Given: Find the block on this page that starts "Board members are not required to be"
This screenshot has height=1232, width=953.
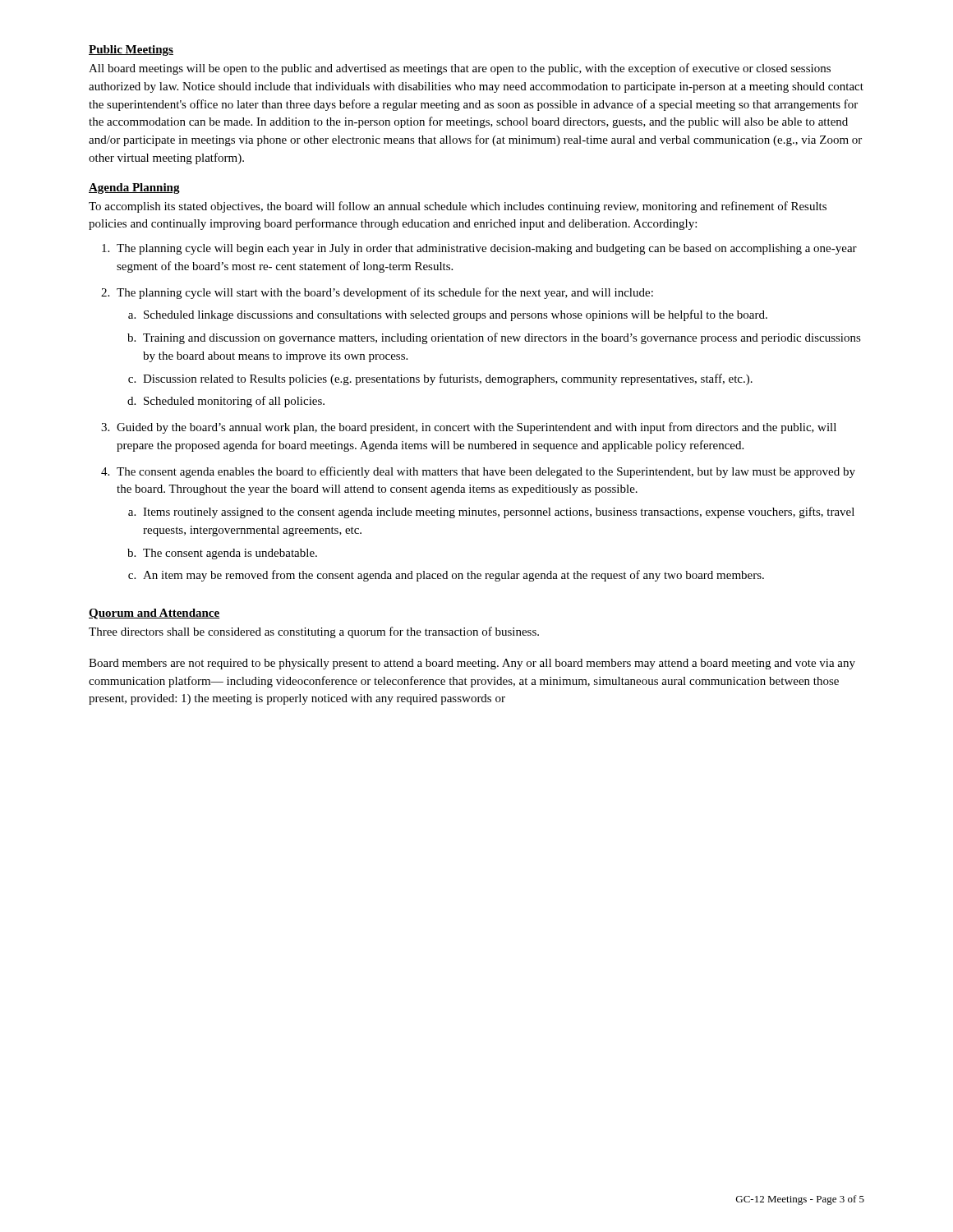Looking at the screenshot, I should tap(472, 680).
